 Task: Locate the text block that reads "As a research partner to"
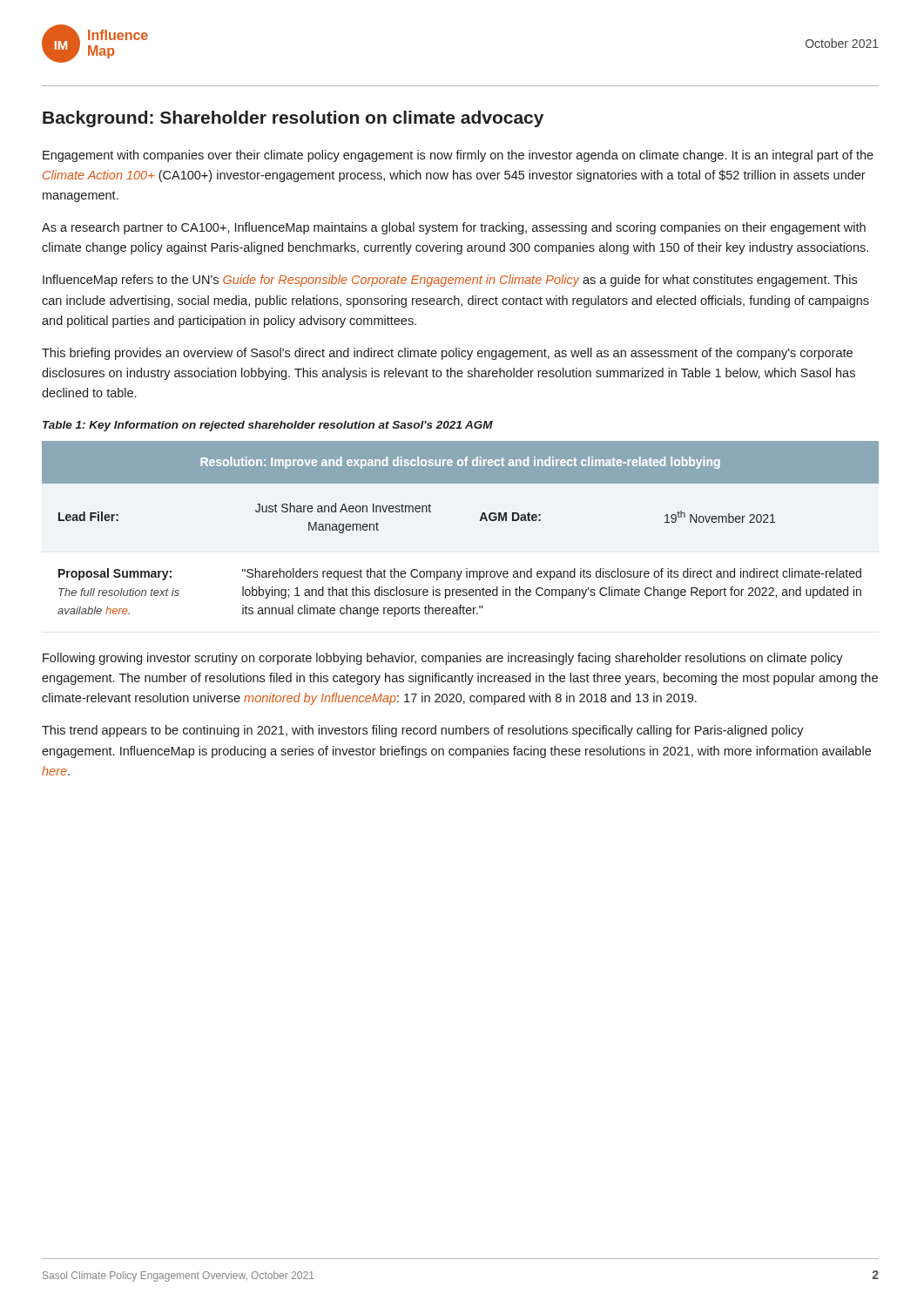456,238
